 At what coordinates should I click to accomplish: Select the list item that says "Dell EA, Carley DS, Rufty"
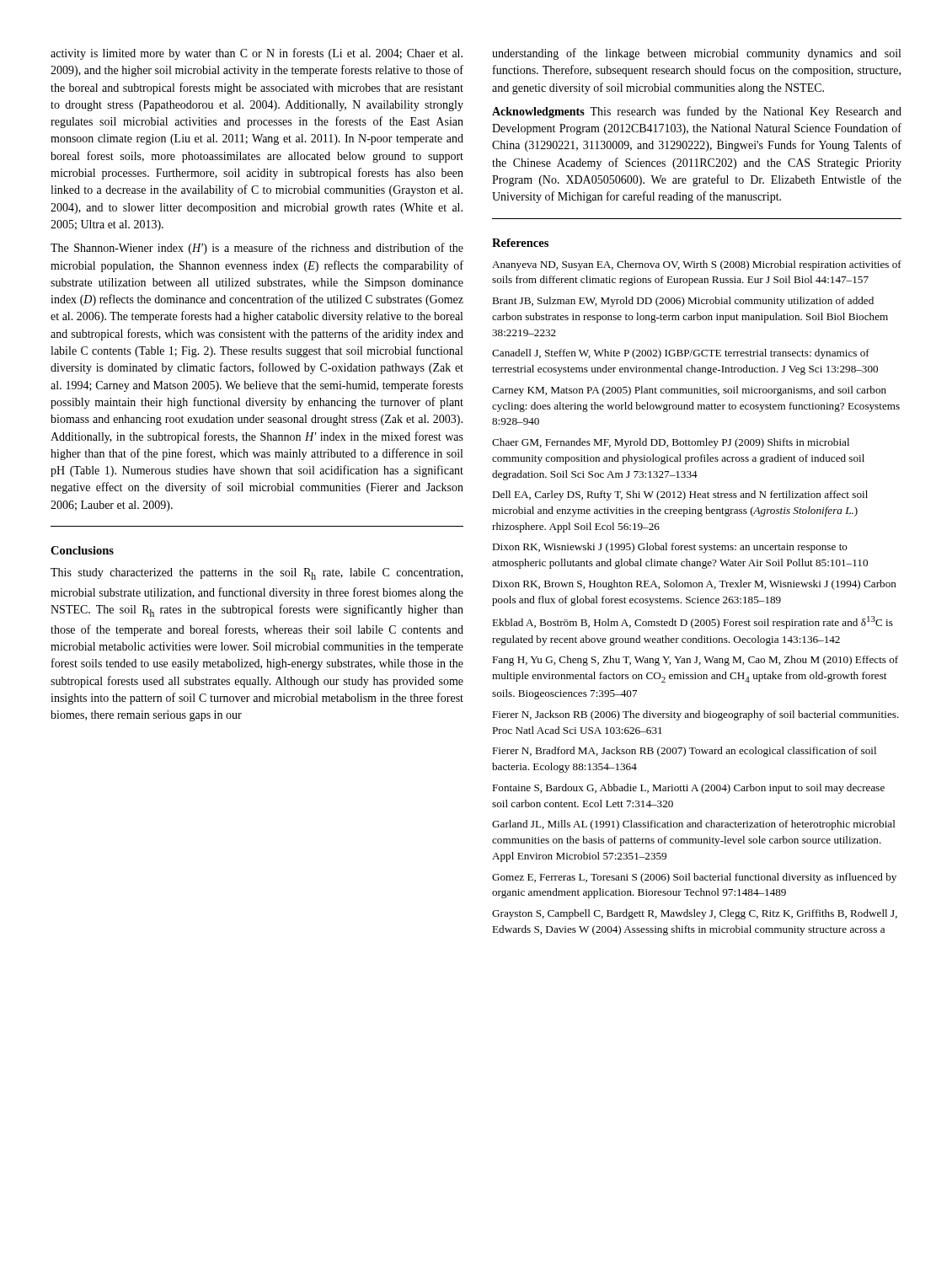tap(680, 510)
